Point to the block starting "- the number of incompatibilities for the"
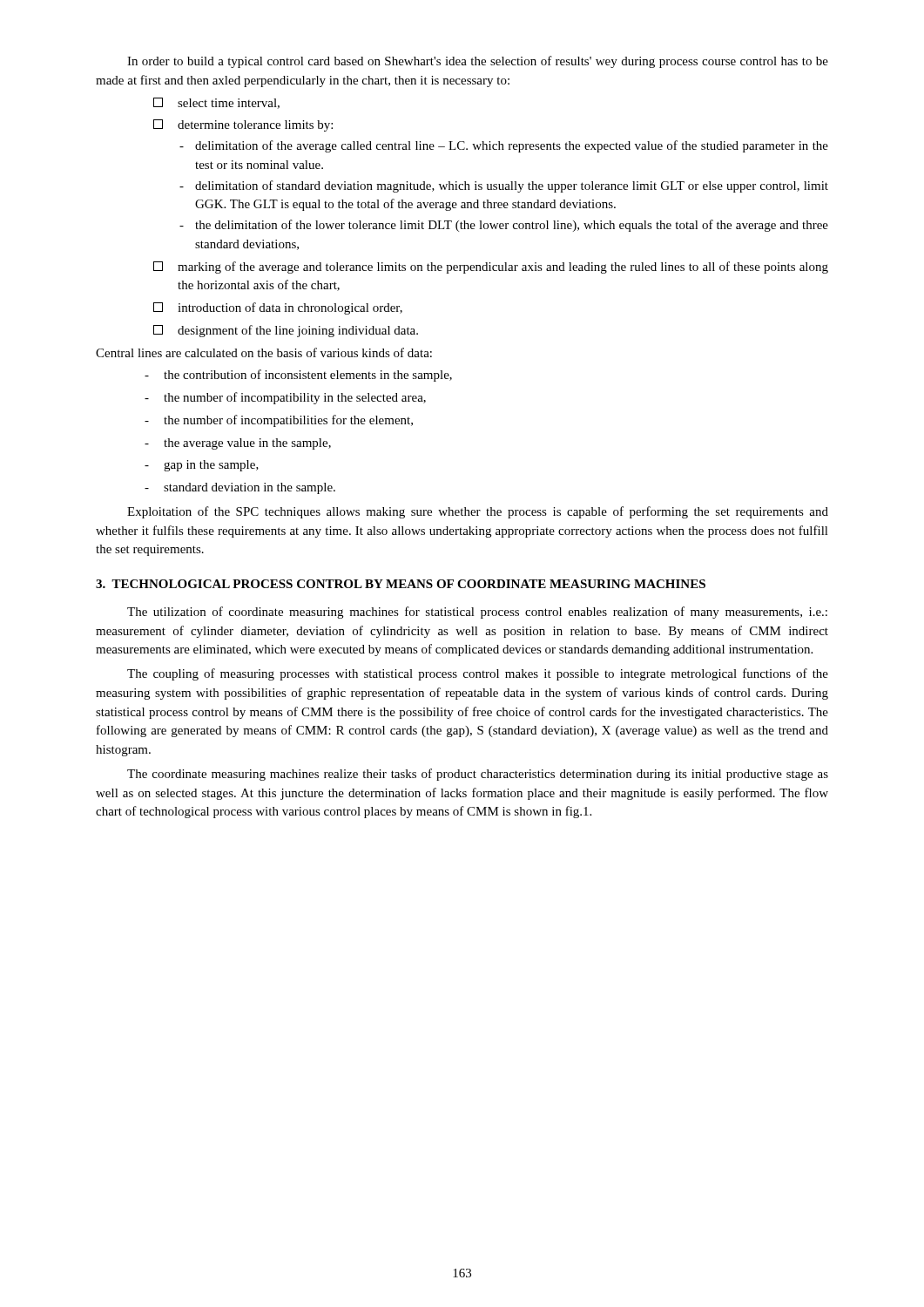 279,421
